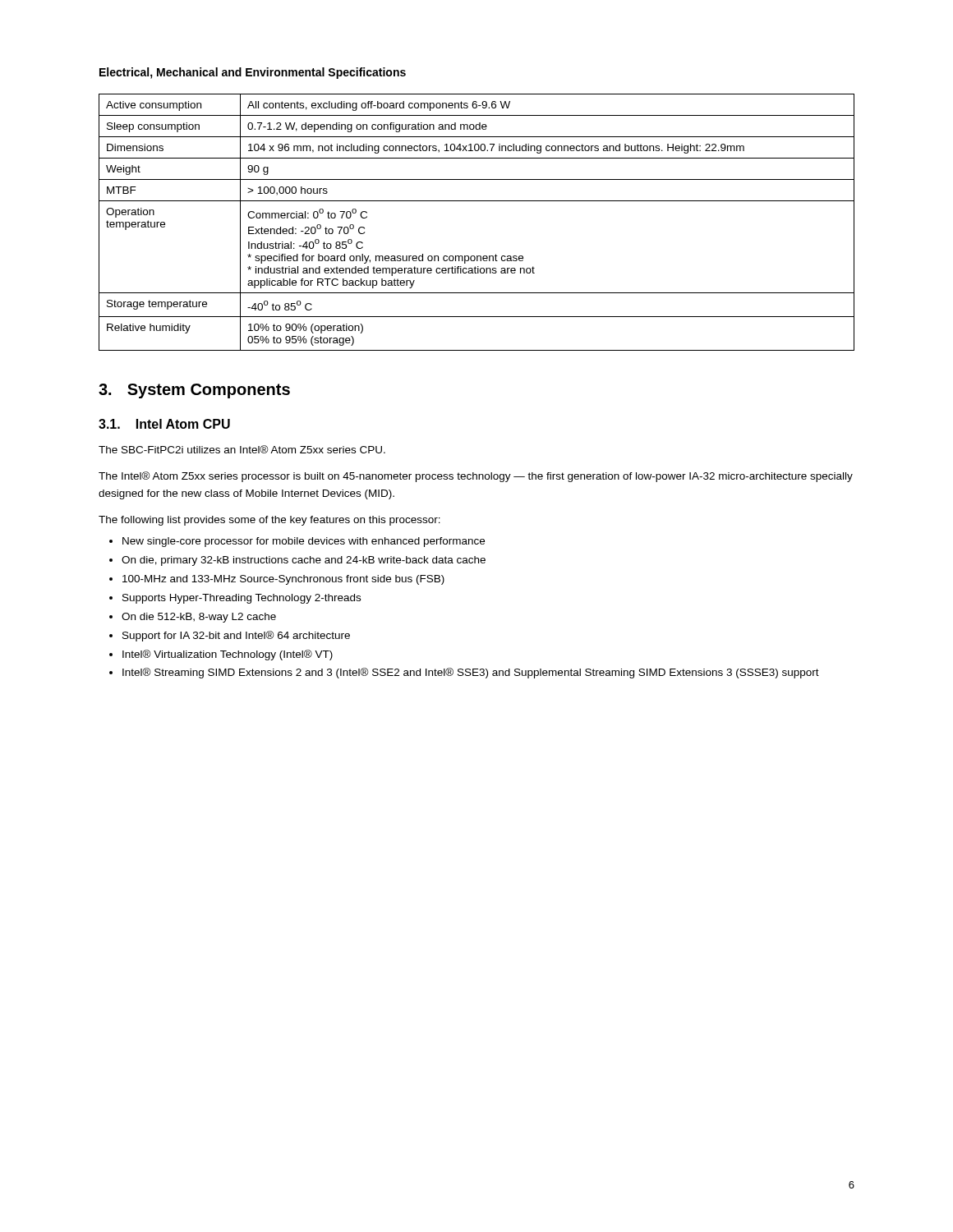Point to the text block starting "The Intel® Atom"

tap(476, 484)
